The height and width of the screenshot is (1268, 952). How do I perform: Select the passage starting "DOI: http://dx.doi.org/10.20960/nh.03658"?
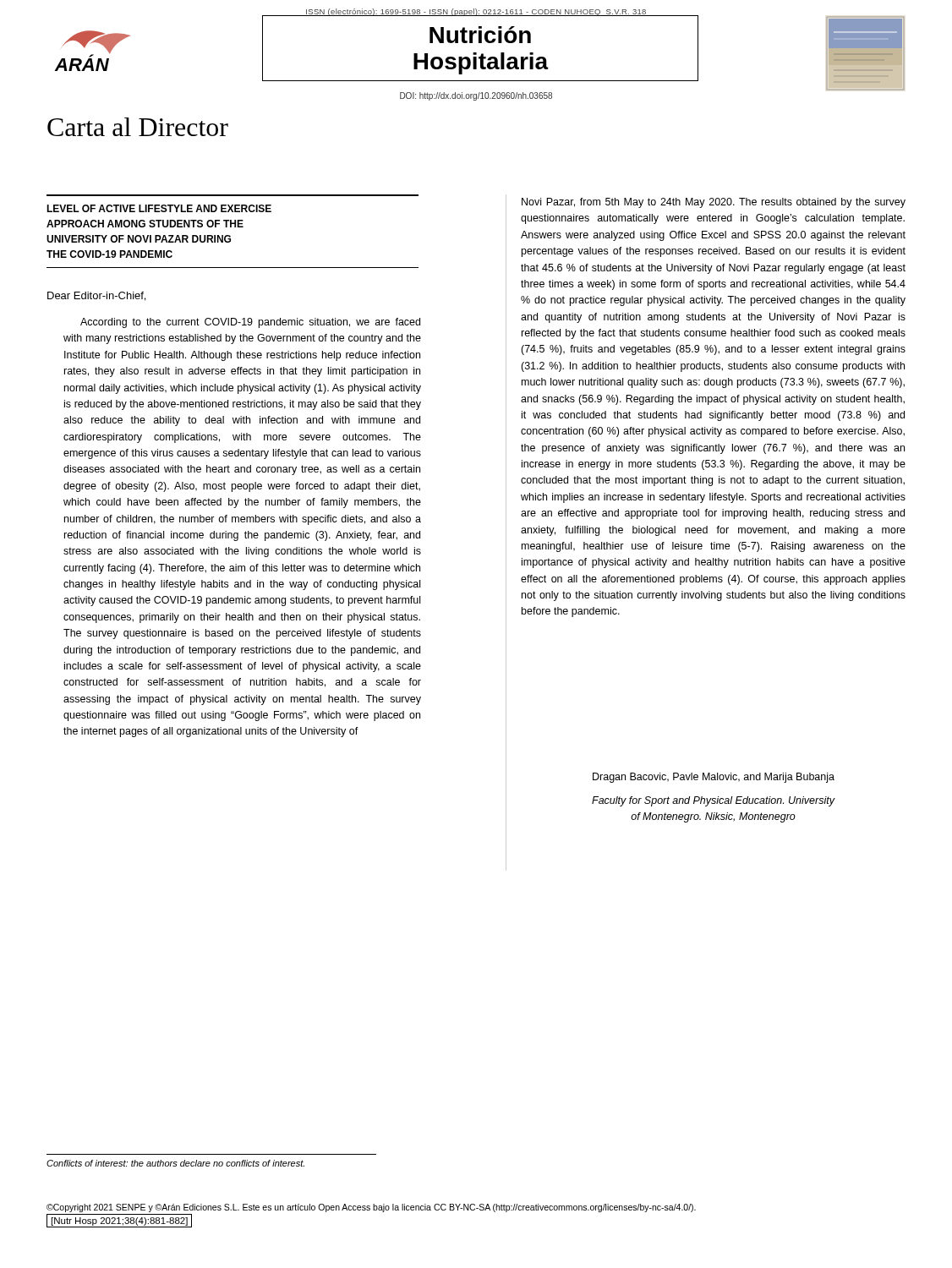point(476,96)
